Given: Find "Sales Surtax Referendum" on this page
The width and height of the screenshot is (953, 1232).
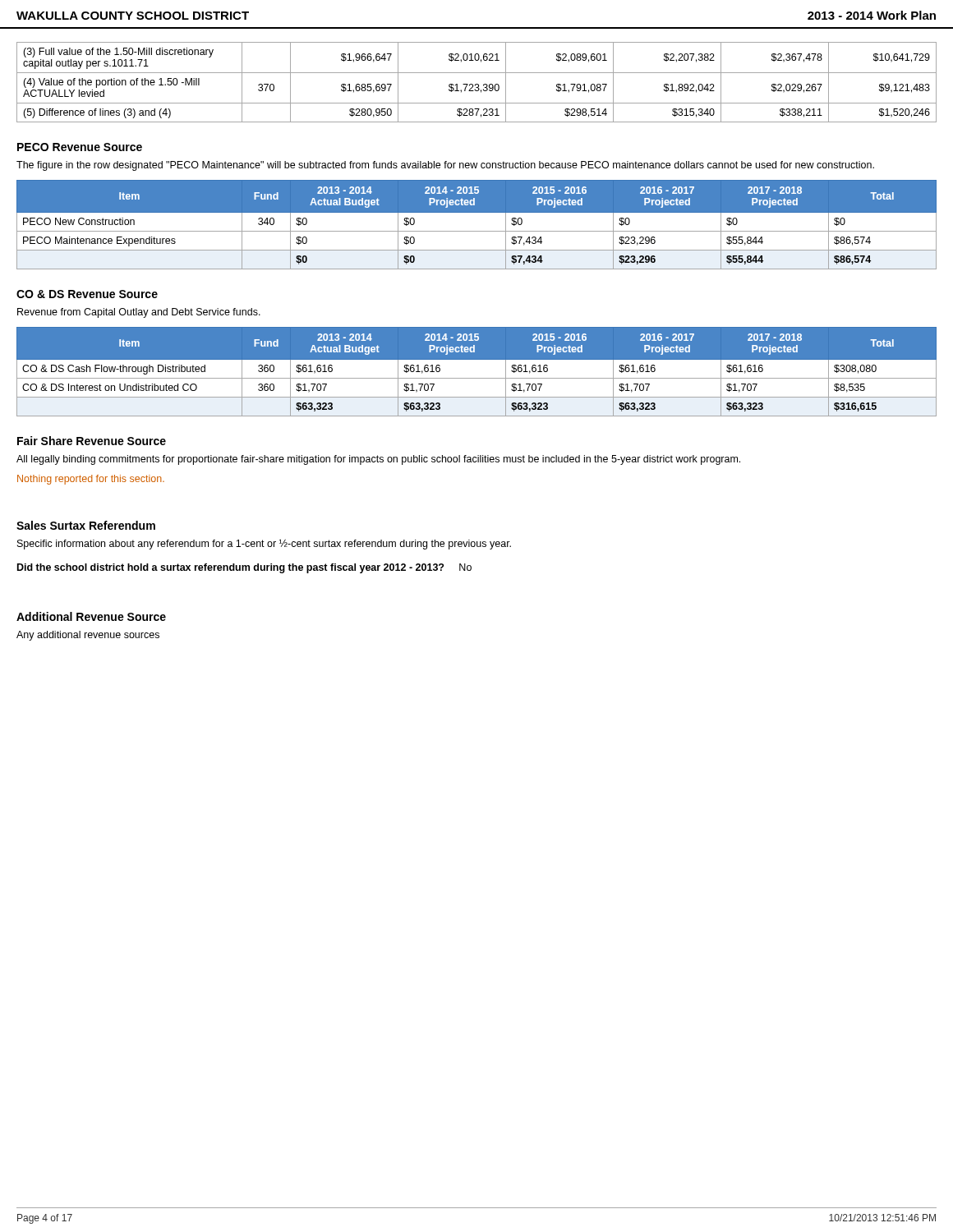Looking at the screenshot, I should 86,526.
